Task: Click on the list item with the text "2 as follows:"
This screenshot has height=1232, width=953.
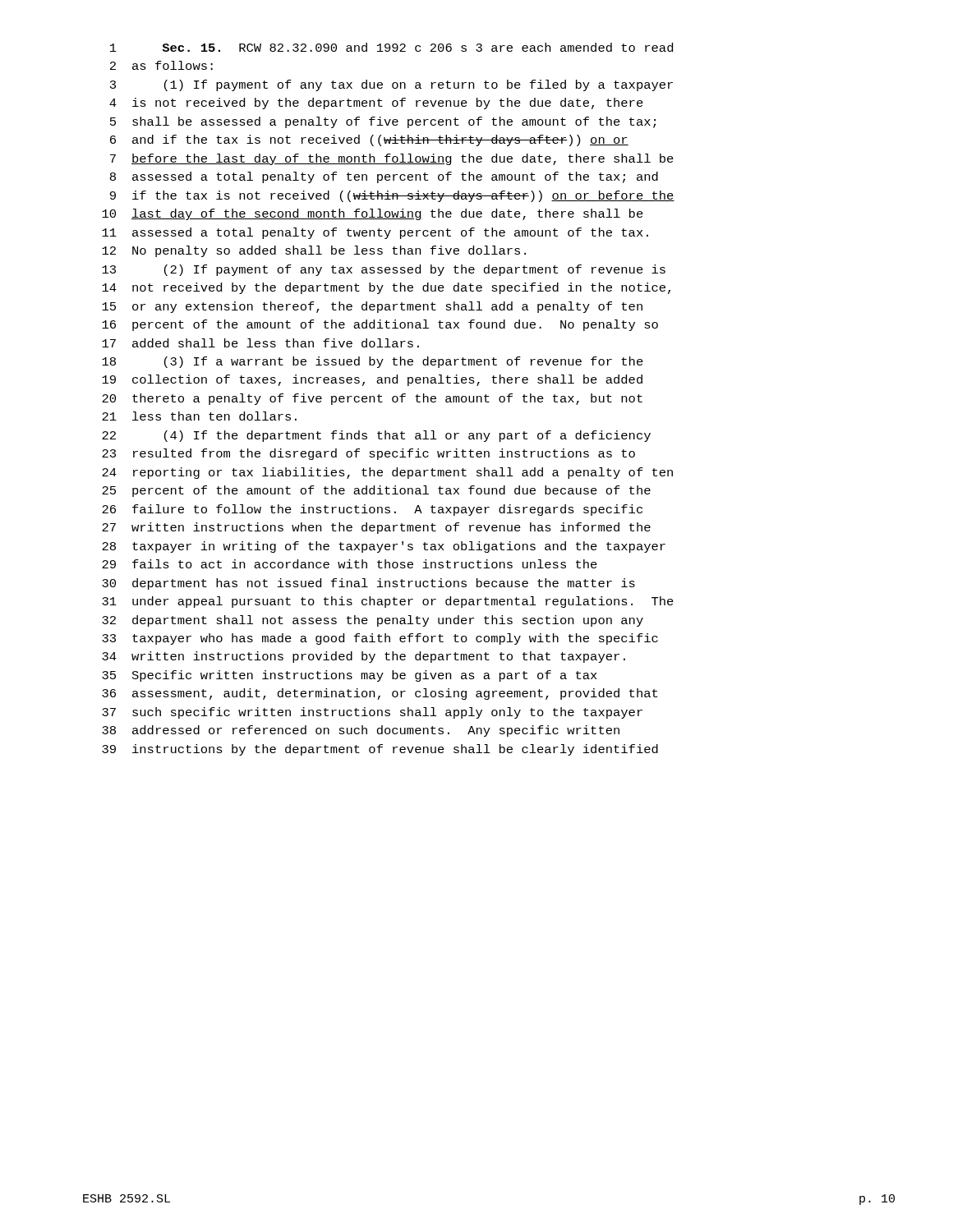Action: (x=161, y=65)
